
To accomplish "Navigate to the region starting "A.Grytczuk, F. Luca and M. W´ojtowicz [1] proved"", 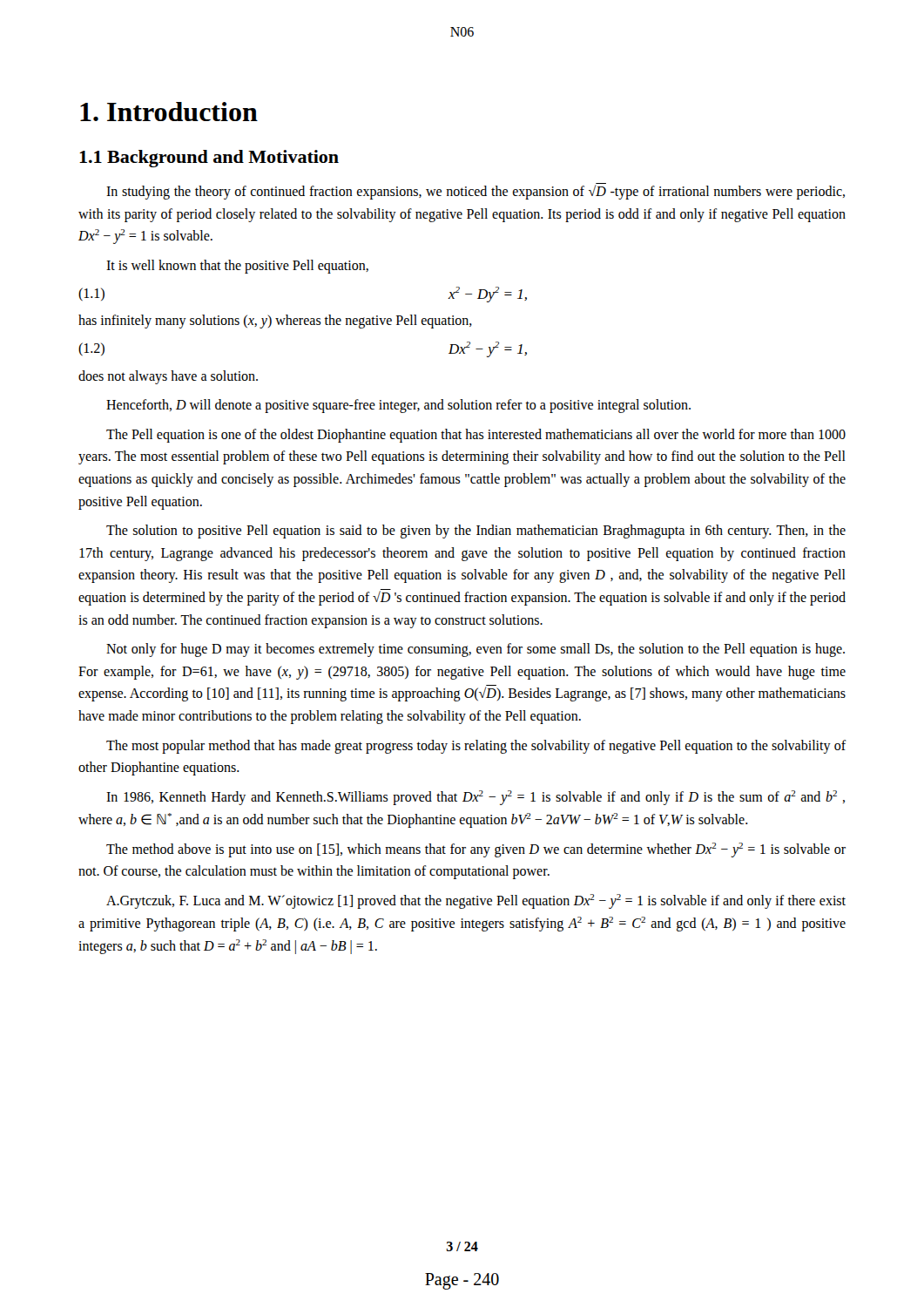I will click(x=462, y=924).
